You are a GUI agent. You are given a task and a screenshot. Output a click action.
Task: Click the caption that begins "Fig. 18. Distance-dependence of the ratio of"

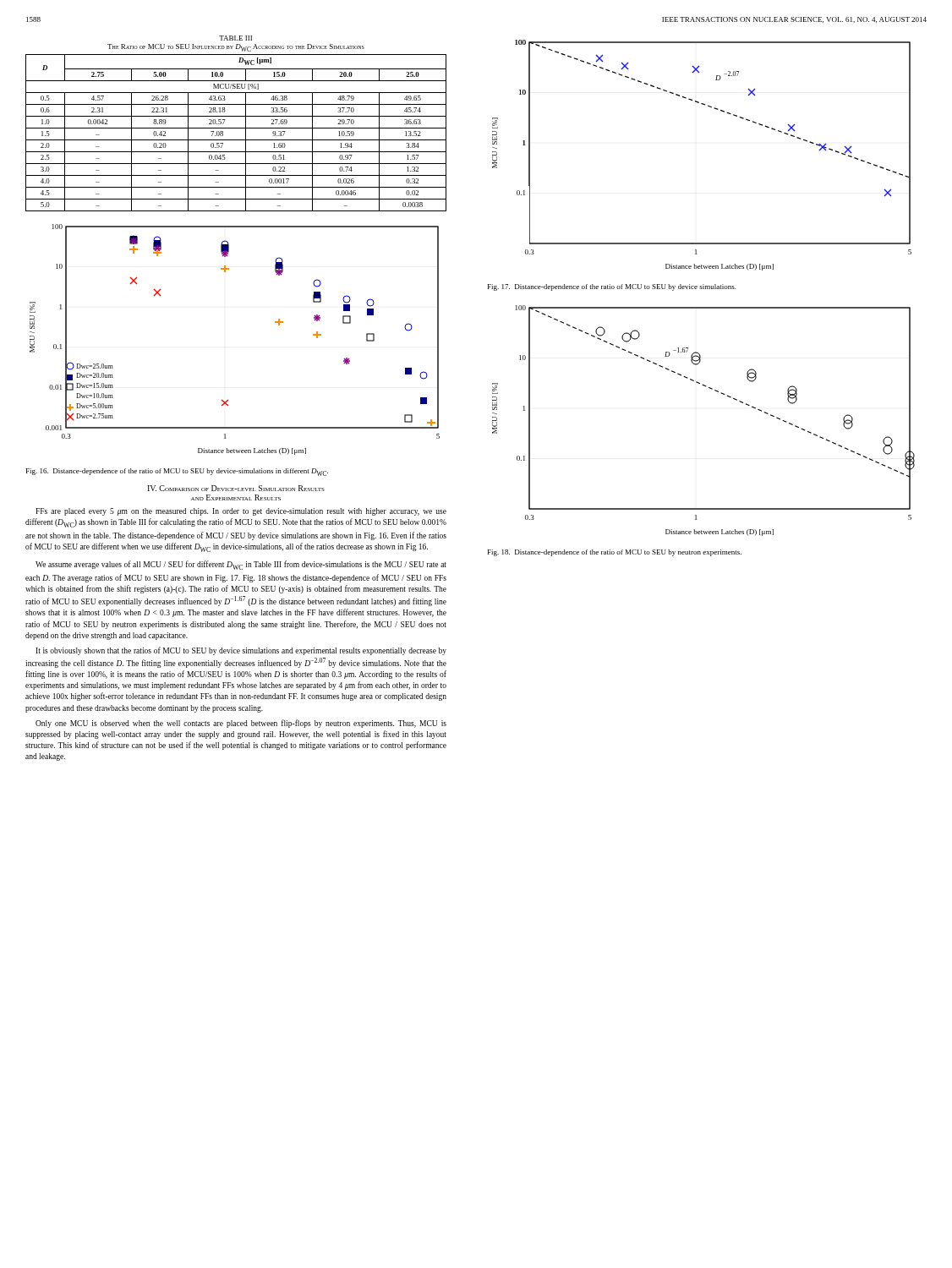tap(614, 552)
